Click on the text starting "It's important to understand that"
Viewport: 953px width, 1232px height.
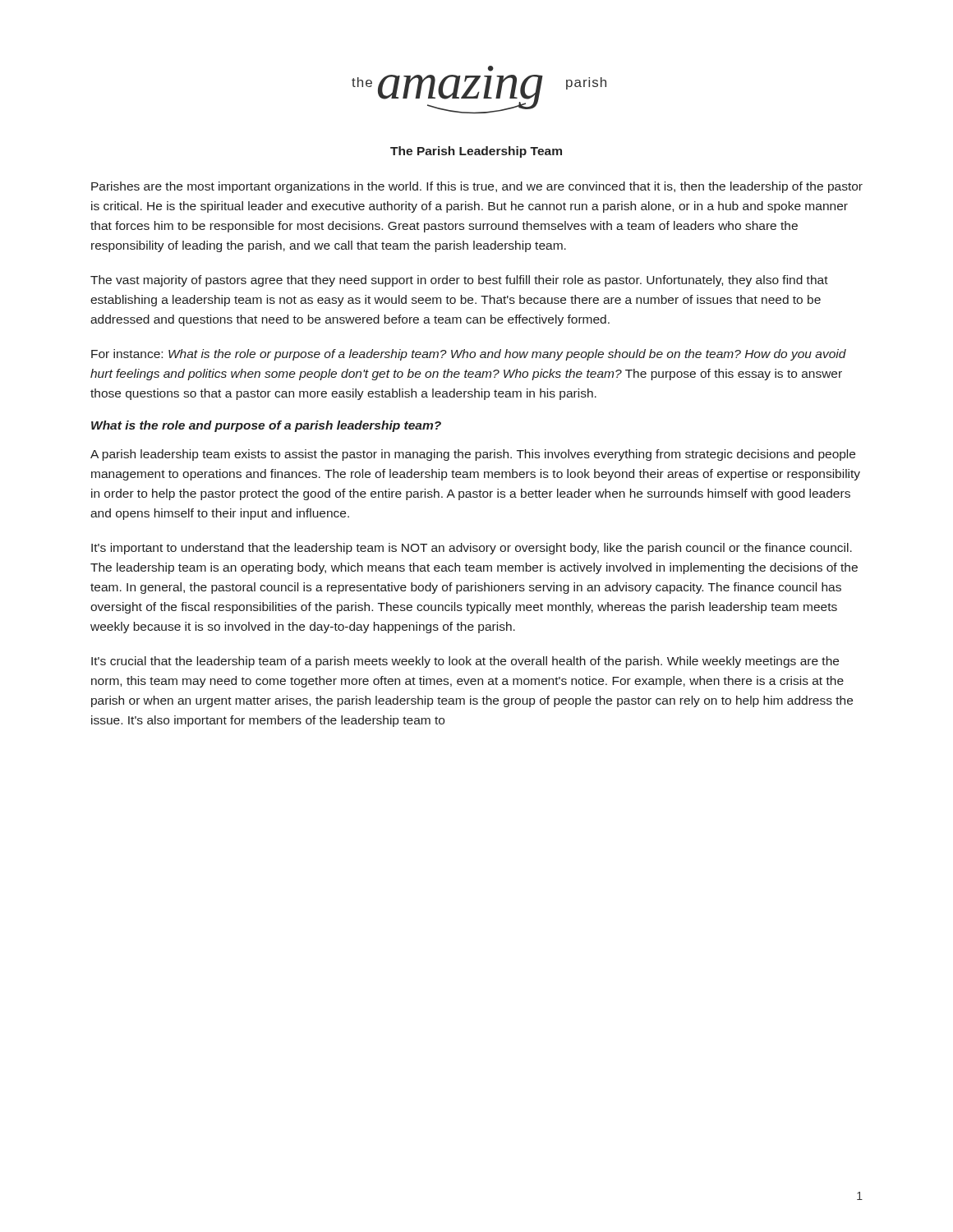(474, 587)
